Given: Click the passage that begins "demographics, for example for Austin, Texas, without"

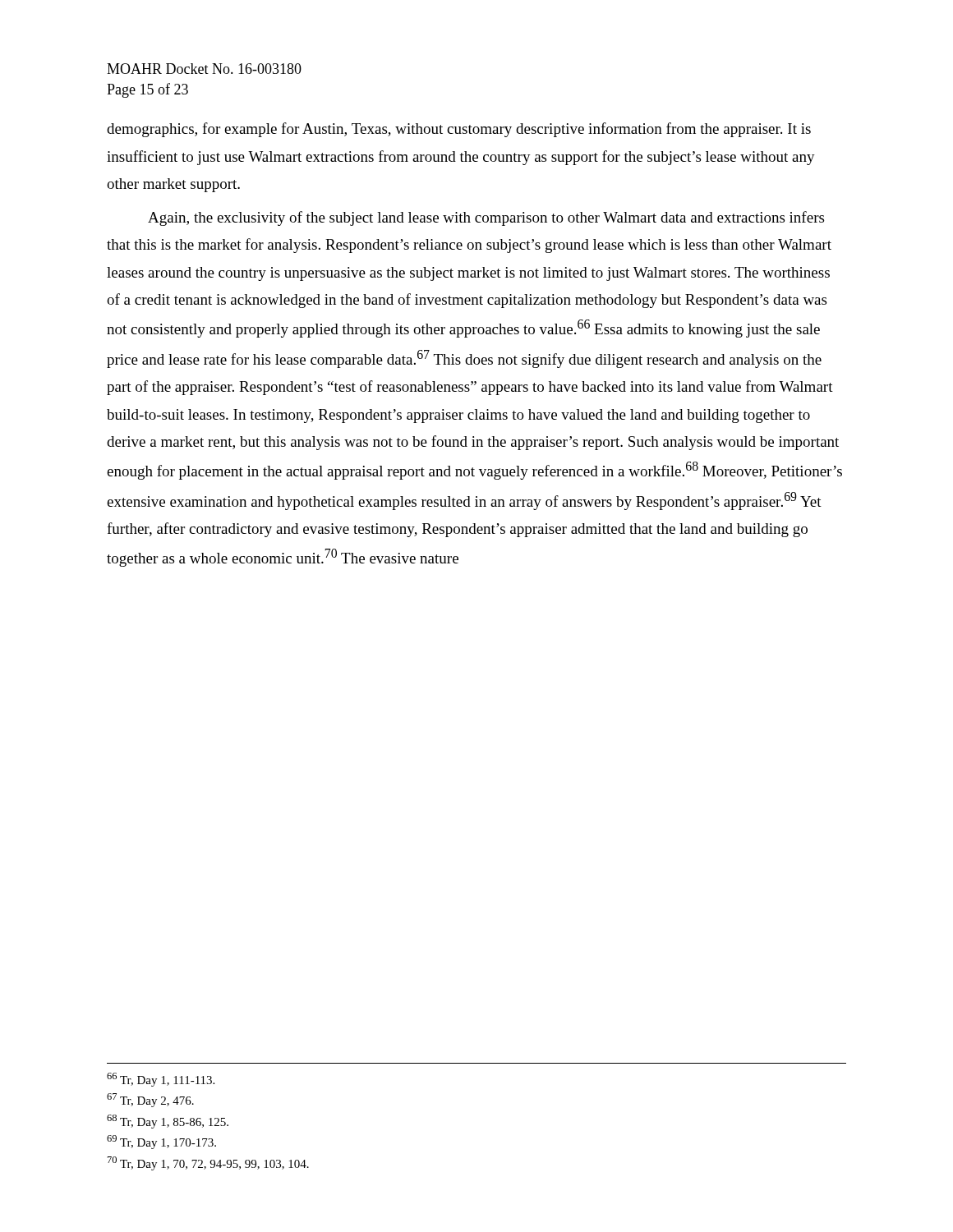Looking at the screenshot, I should coord(476,344).
